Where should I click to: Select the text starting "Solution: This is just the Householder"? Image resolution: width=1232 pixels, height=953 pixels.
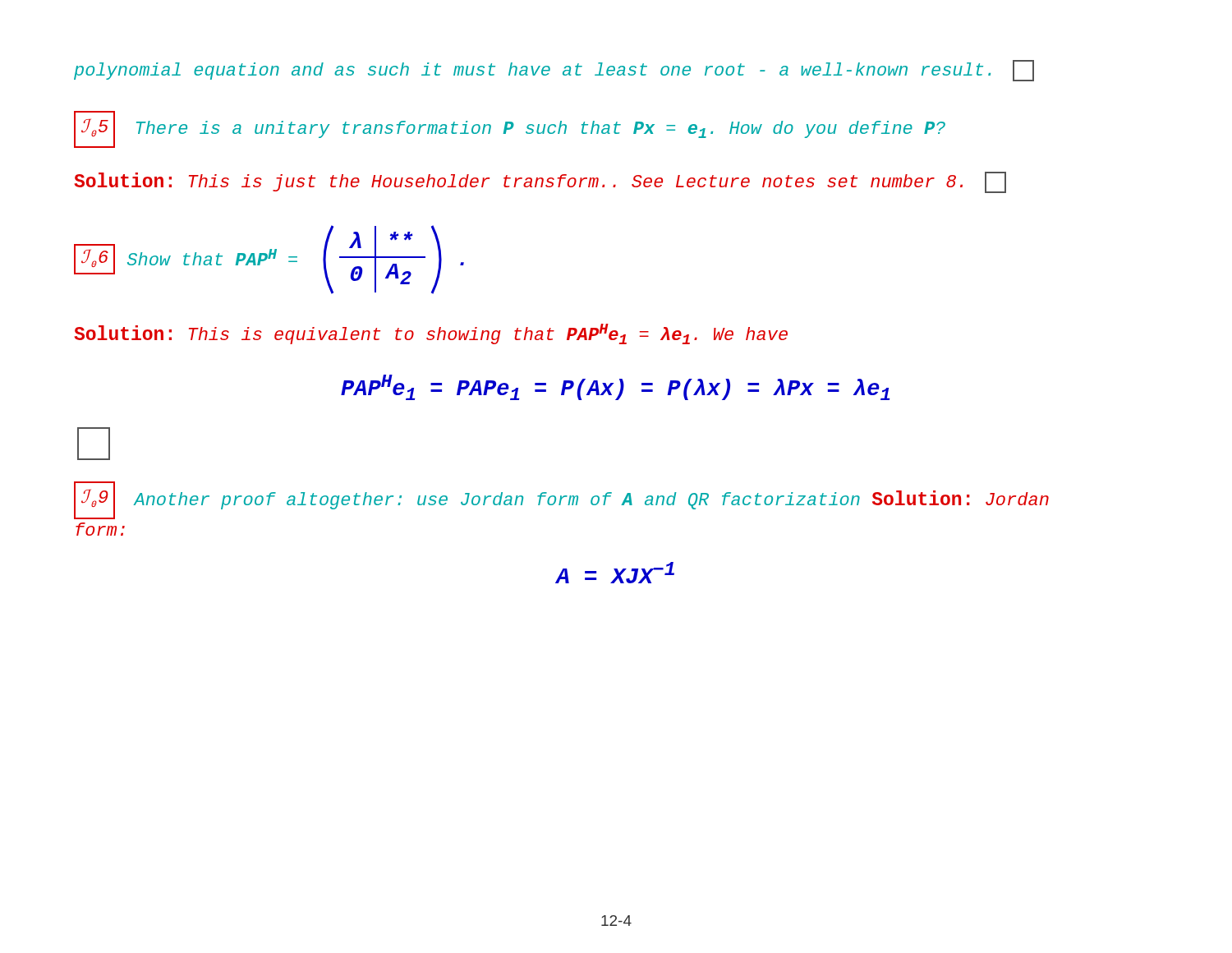540,182
